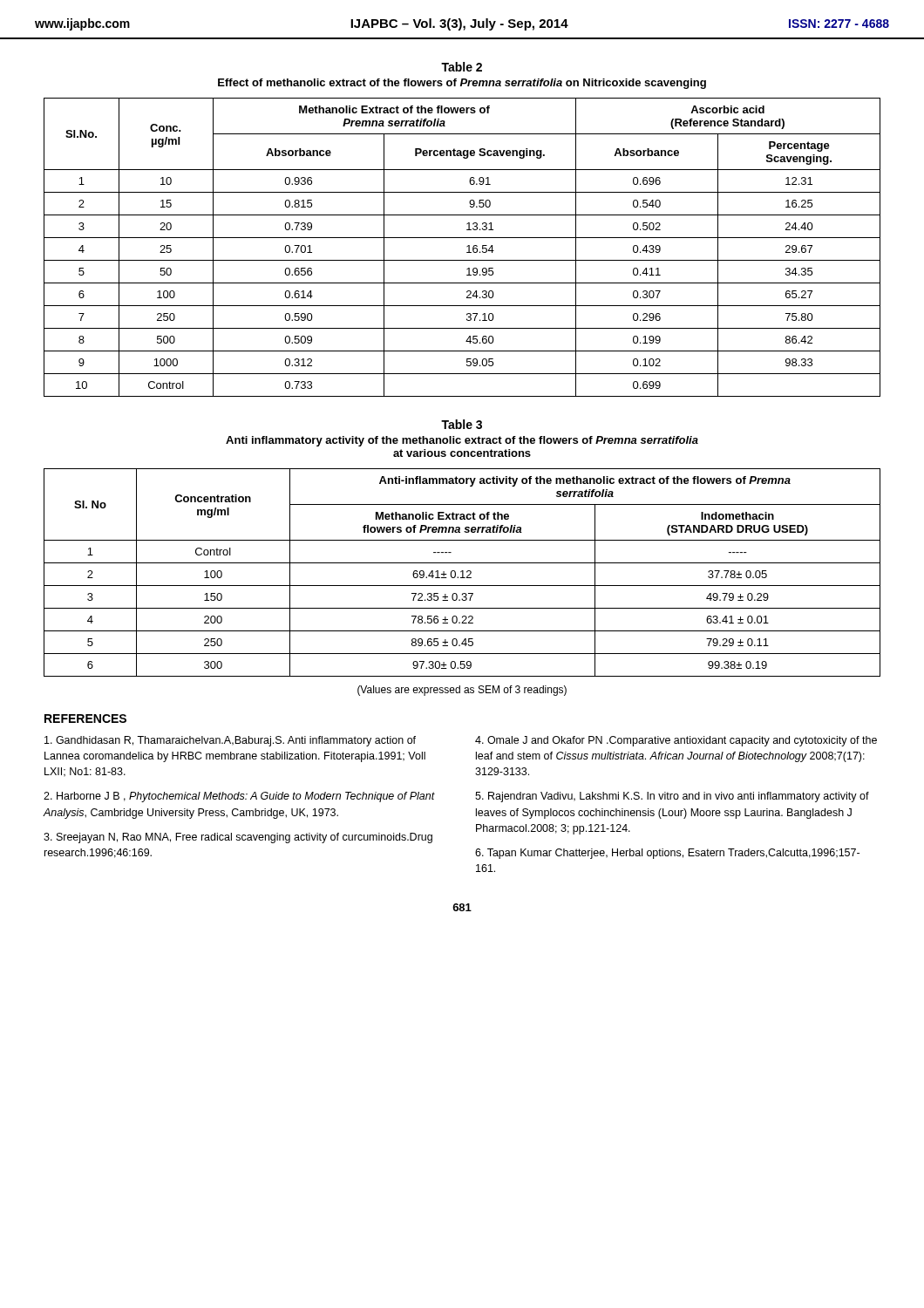The image size is (924, 1308).
Task: Click the caption that begins "Table 3 Anti inflammatory activity of"
Action: (x=462, y=439)
